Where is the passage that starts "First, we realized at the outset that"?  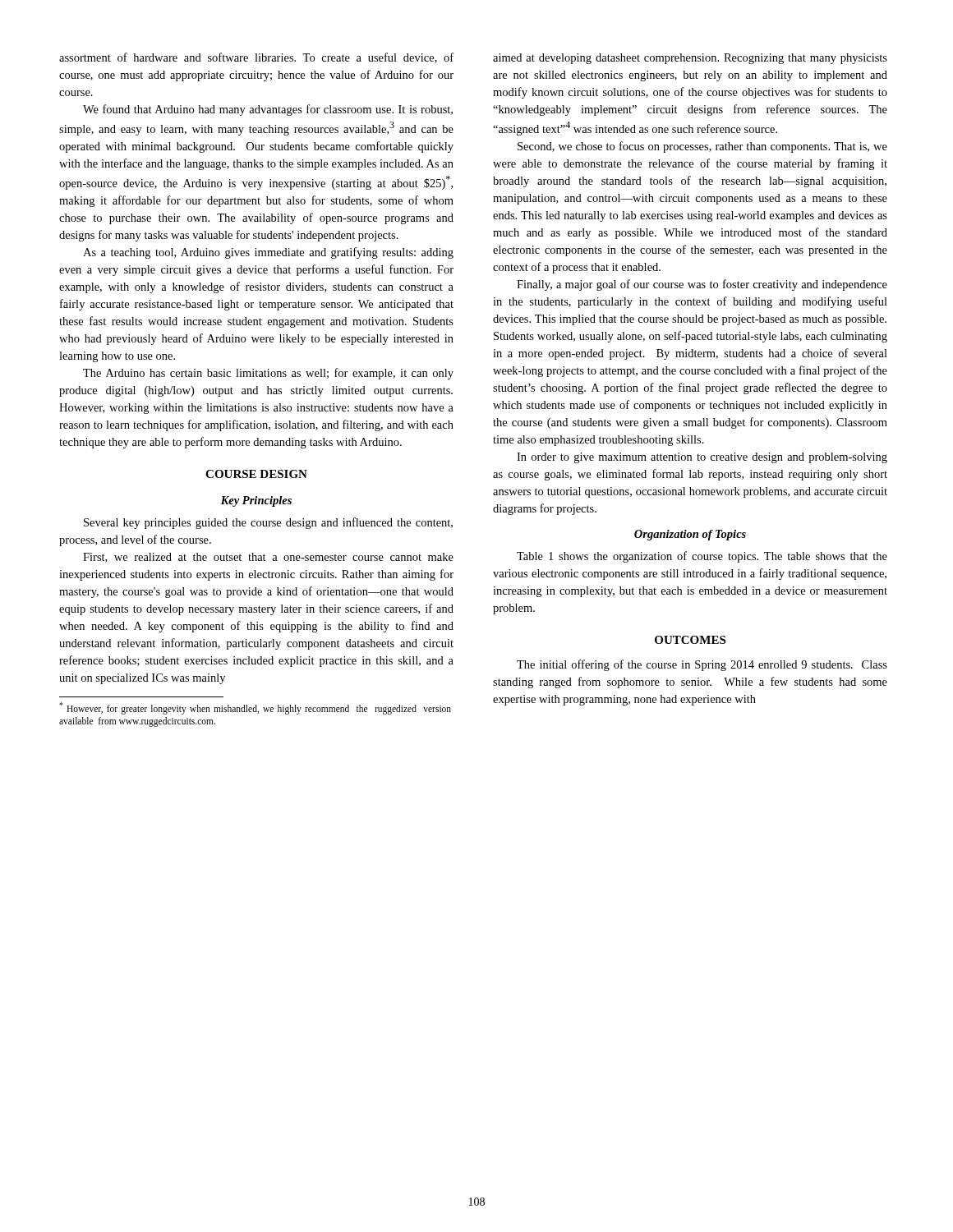256,618
